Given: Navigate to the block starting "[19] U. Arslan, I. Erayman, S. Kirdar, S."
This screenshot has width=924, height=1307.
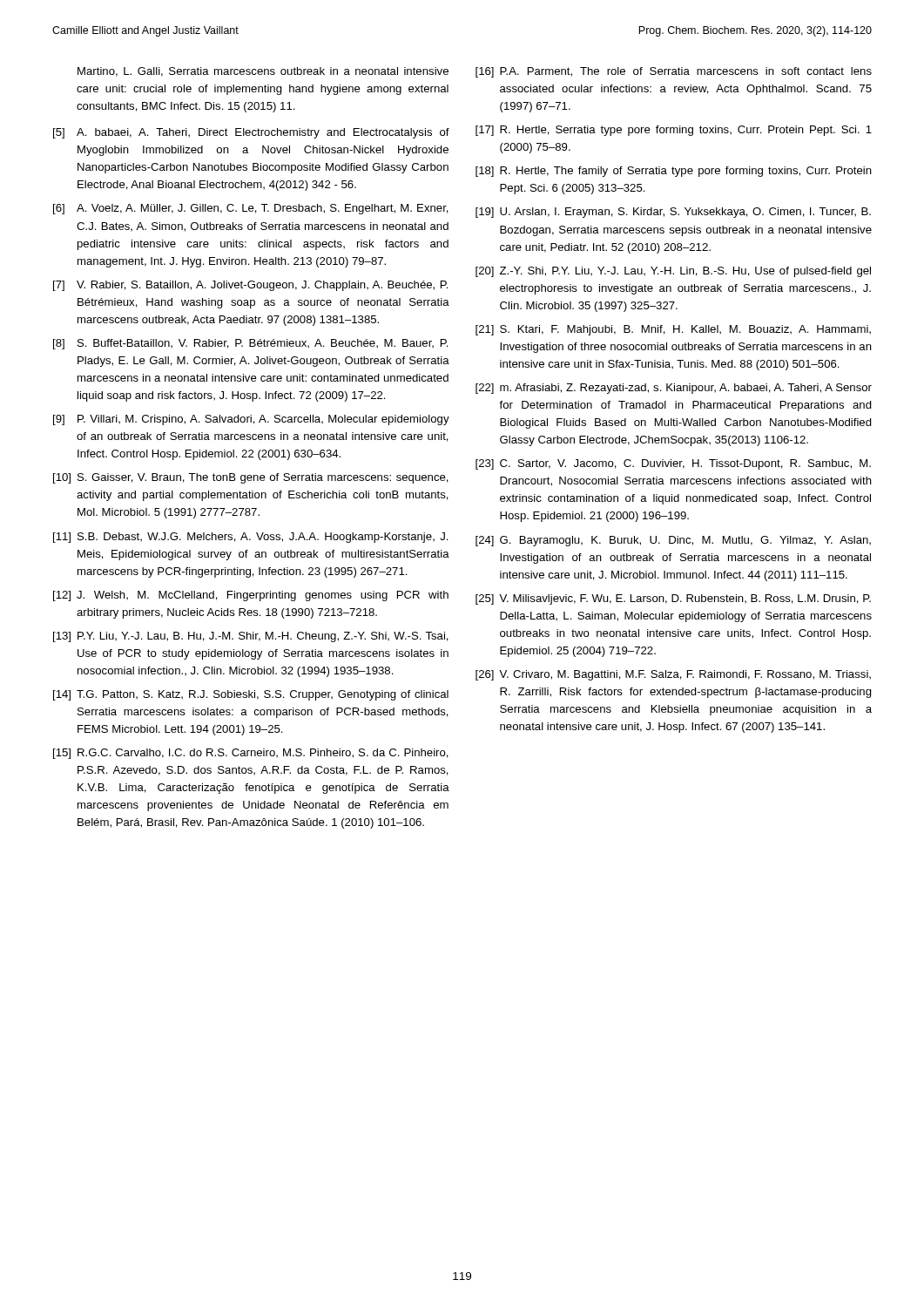Looking at the screenshot, I should tap(673, 230).
